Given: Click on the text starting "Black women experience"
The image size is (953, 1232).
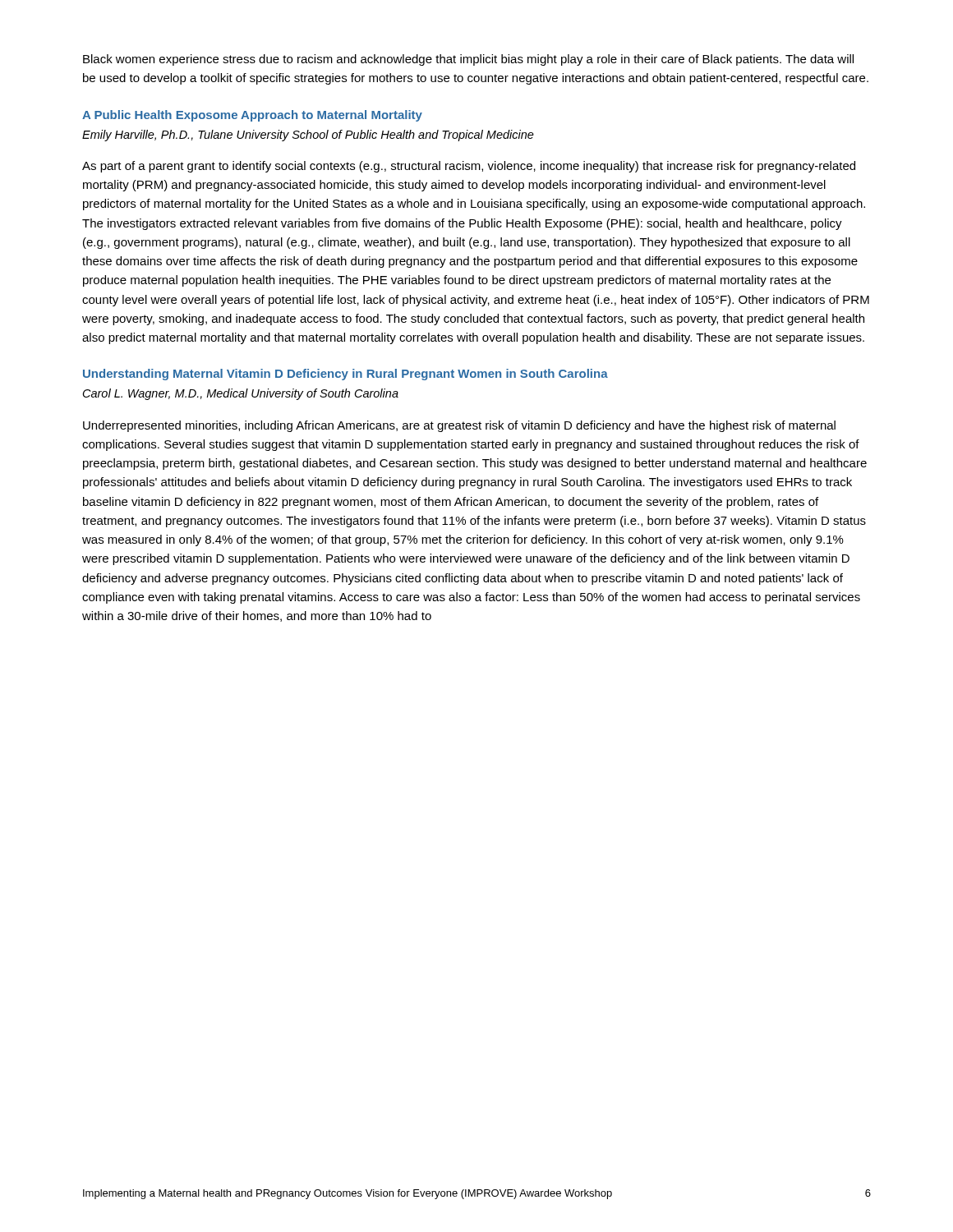Looking at the screenshot, I should coord(476,68).
